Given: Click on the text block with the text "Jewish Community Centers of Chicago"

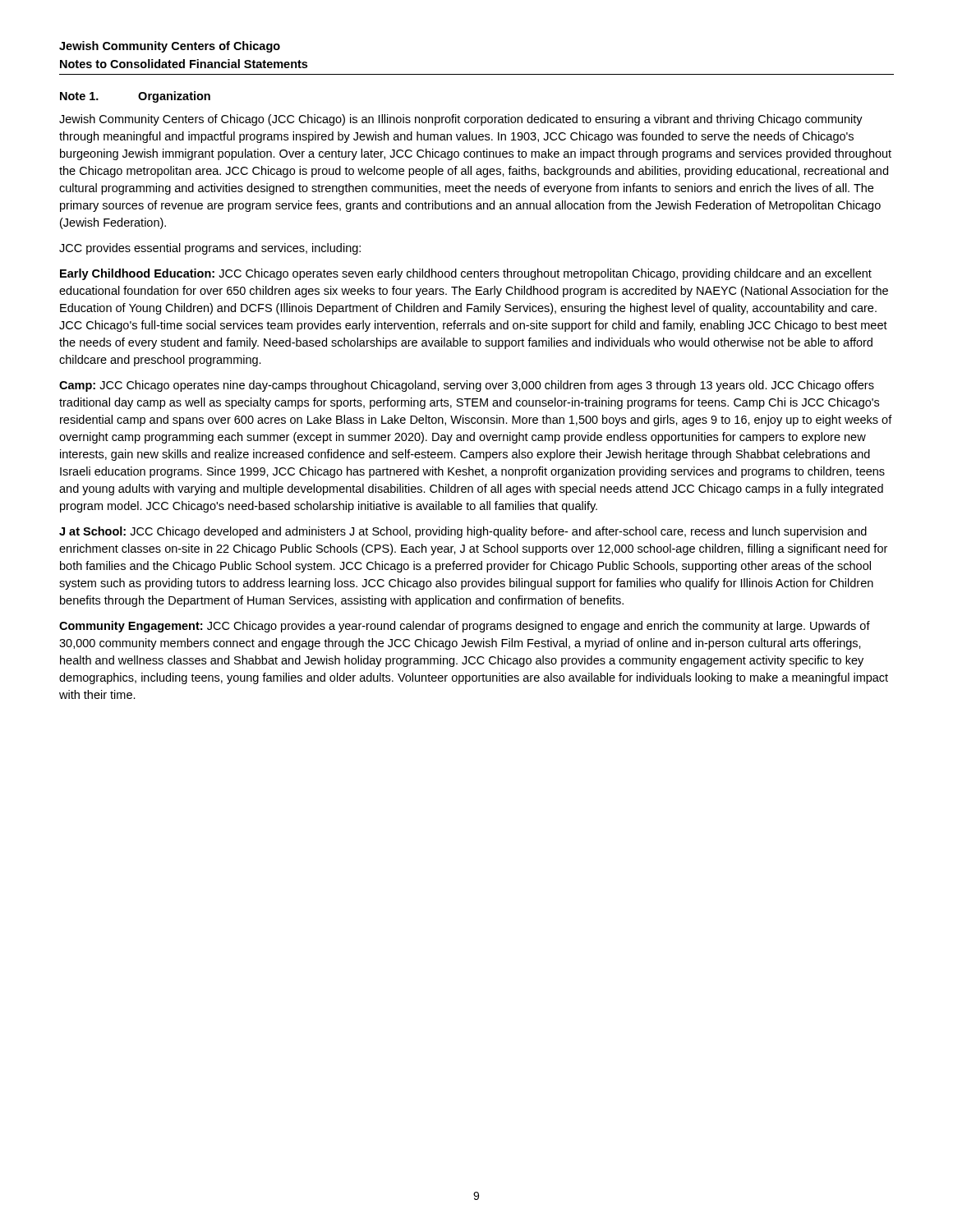Looking at the screenshot, I should [476, 171].
